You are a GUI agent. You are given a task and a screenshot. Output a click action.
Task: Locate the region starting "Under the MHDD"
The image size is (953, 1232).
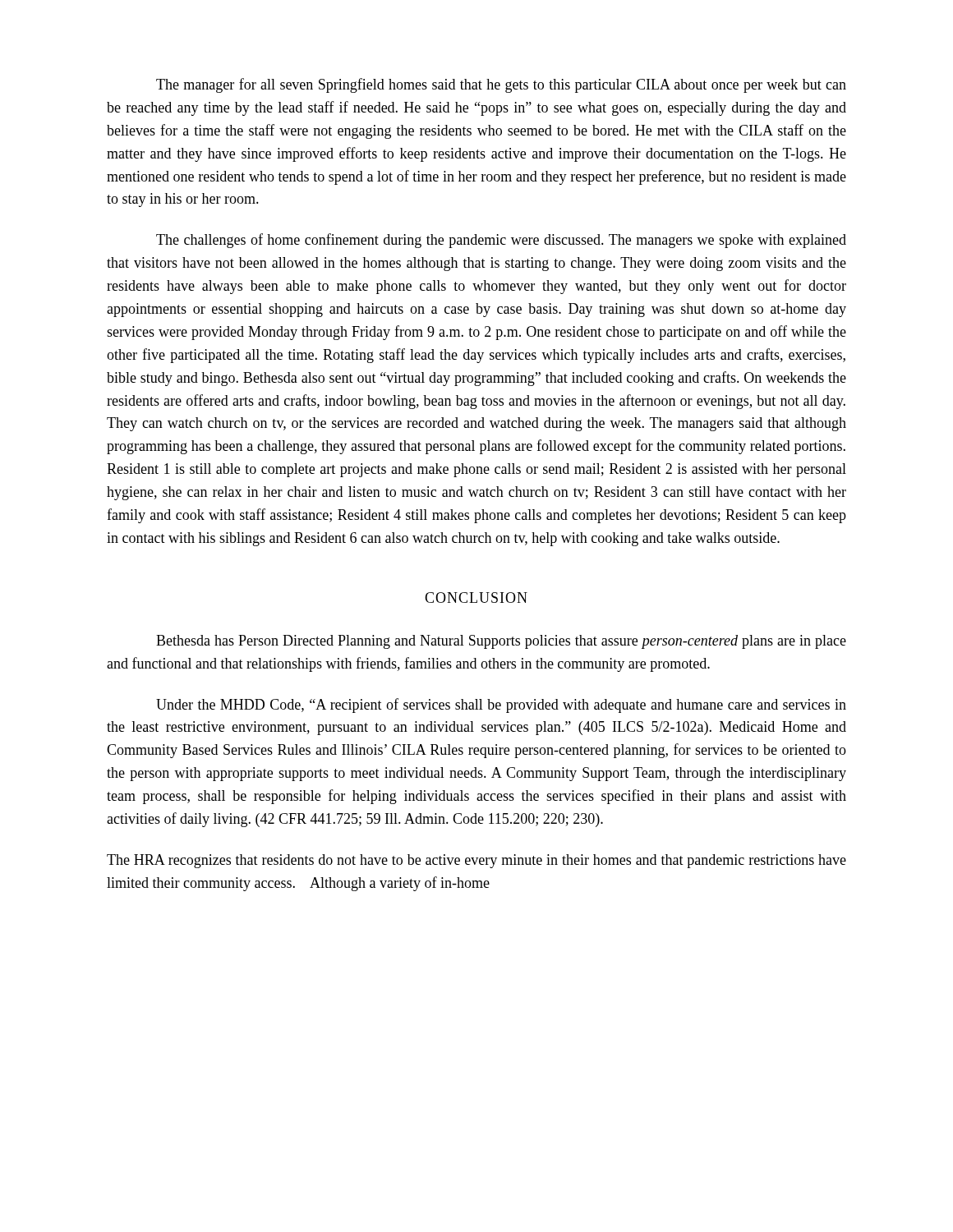[476, 762]
